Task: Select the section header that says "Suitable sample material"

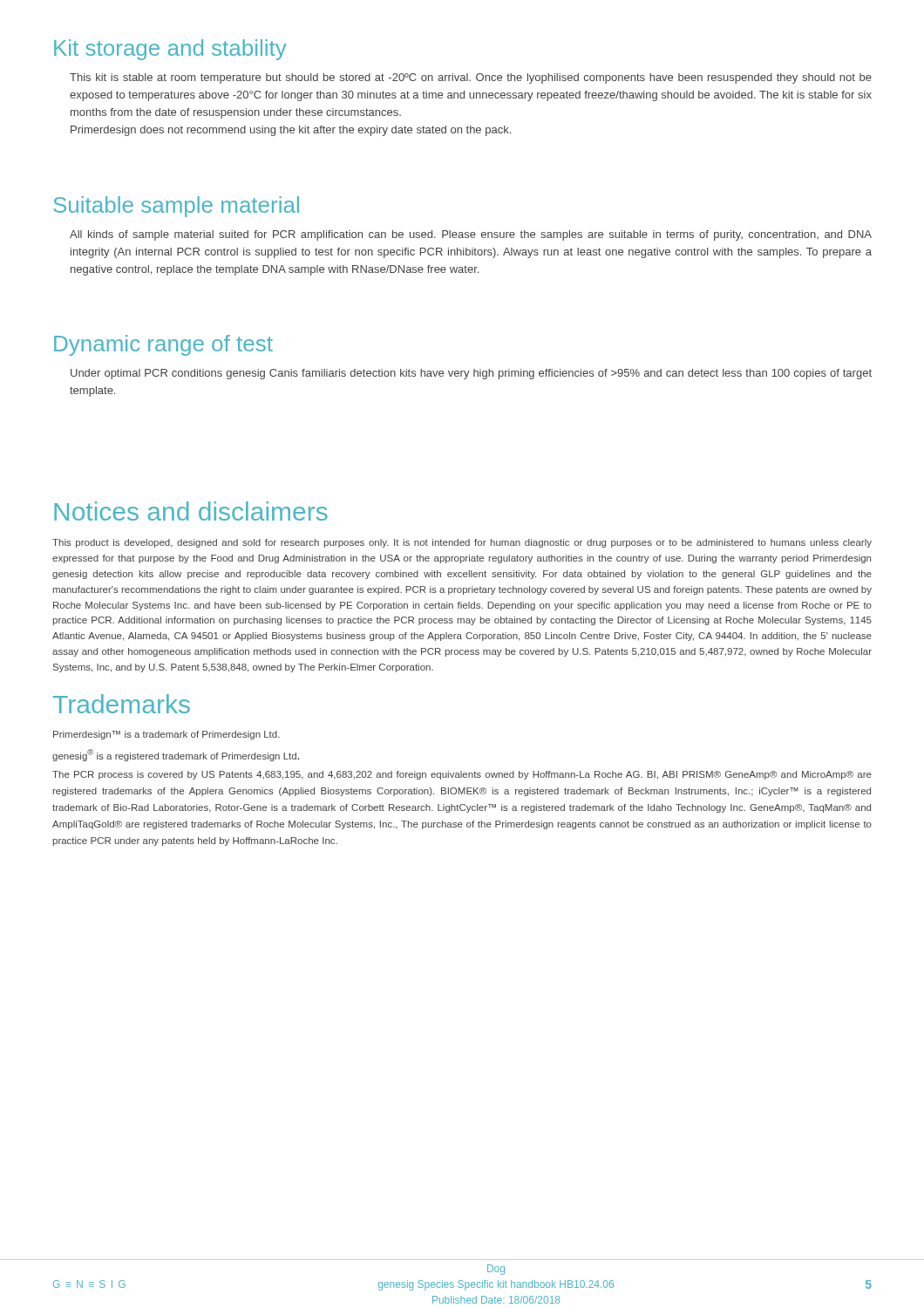Action: [177, 207]
